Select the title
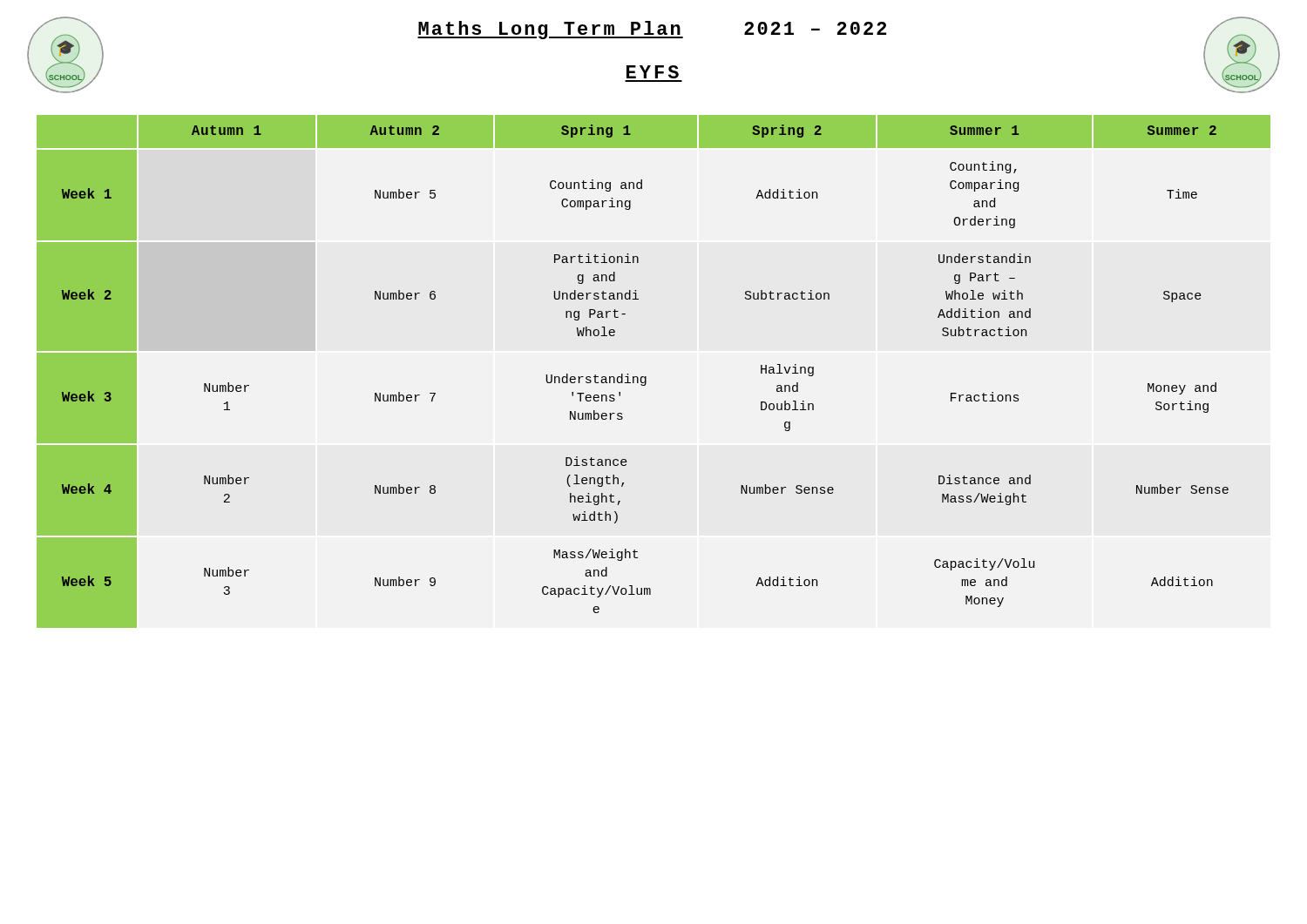1307x924 pixels. coord(654,74)
